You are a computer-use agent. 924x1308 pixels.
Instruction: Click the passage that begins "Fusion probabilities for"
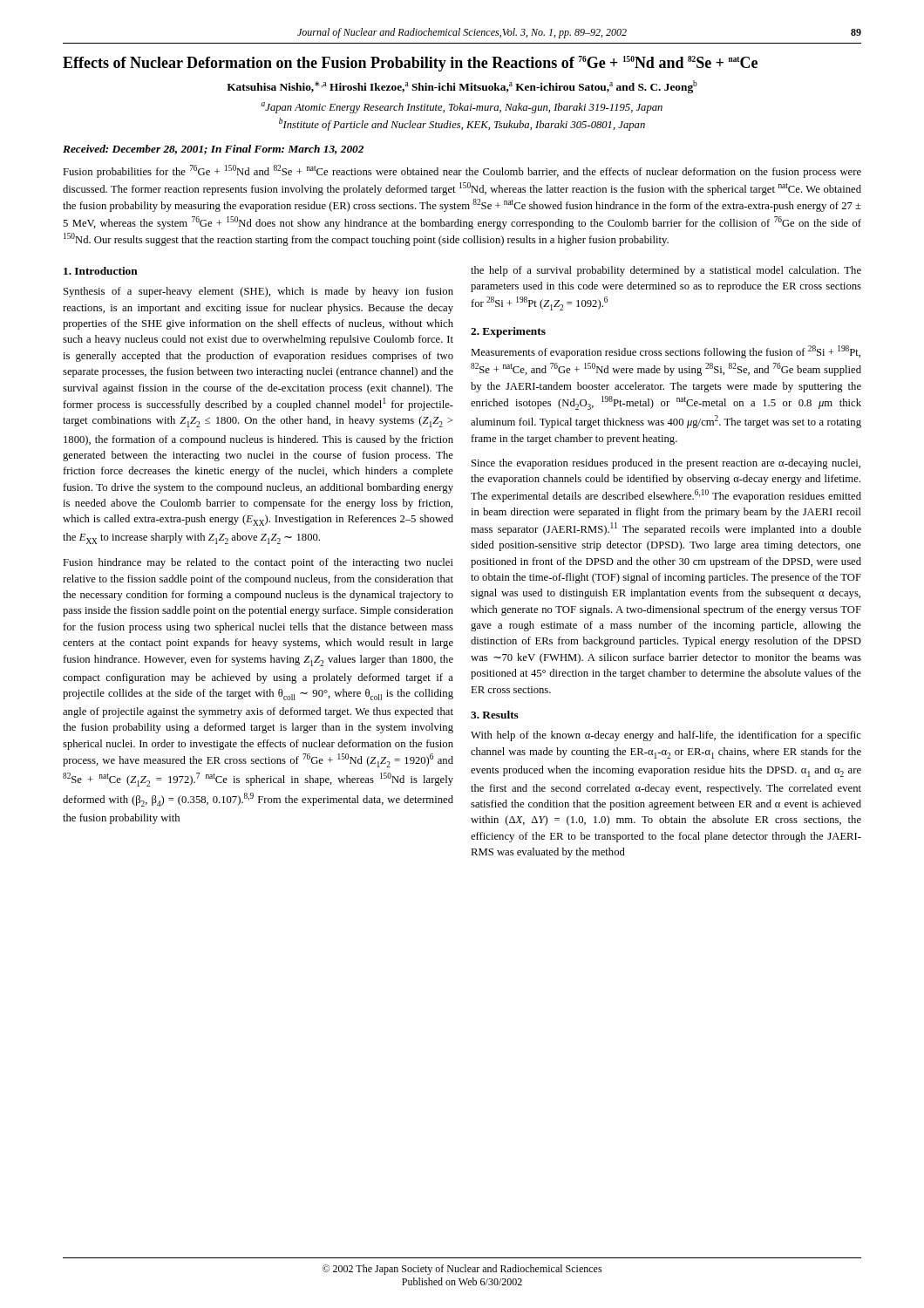462,205
